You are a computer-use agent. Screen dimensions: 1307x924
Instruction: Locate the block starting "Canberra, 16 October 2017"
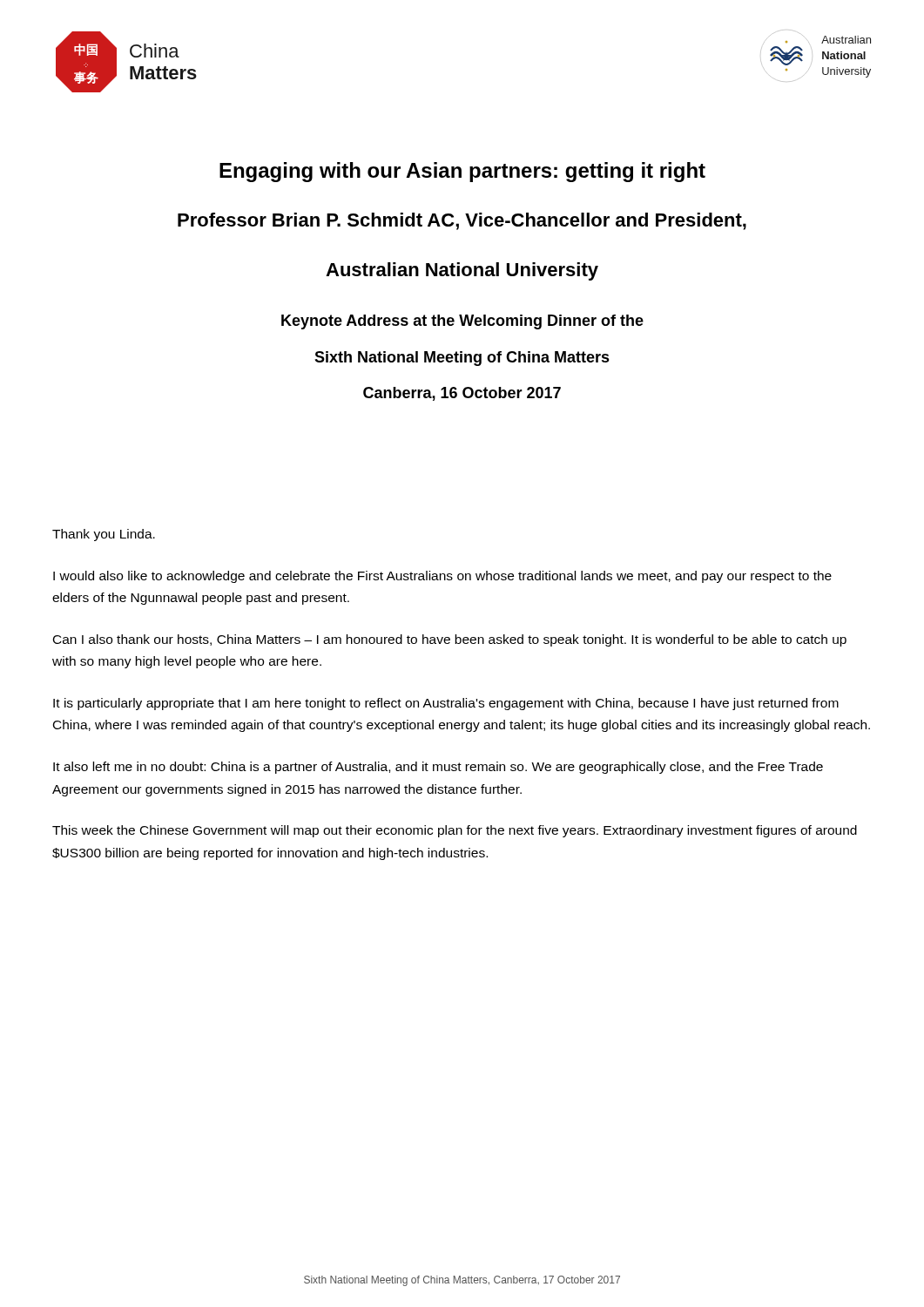(x=462, y=393)
